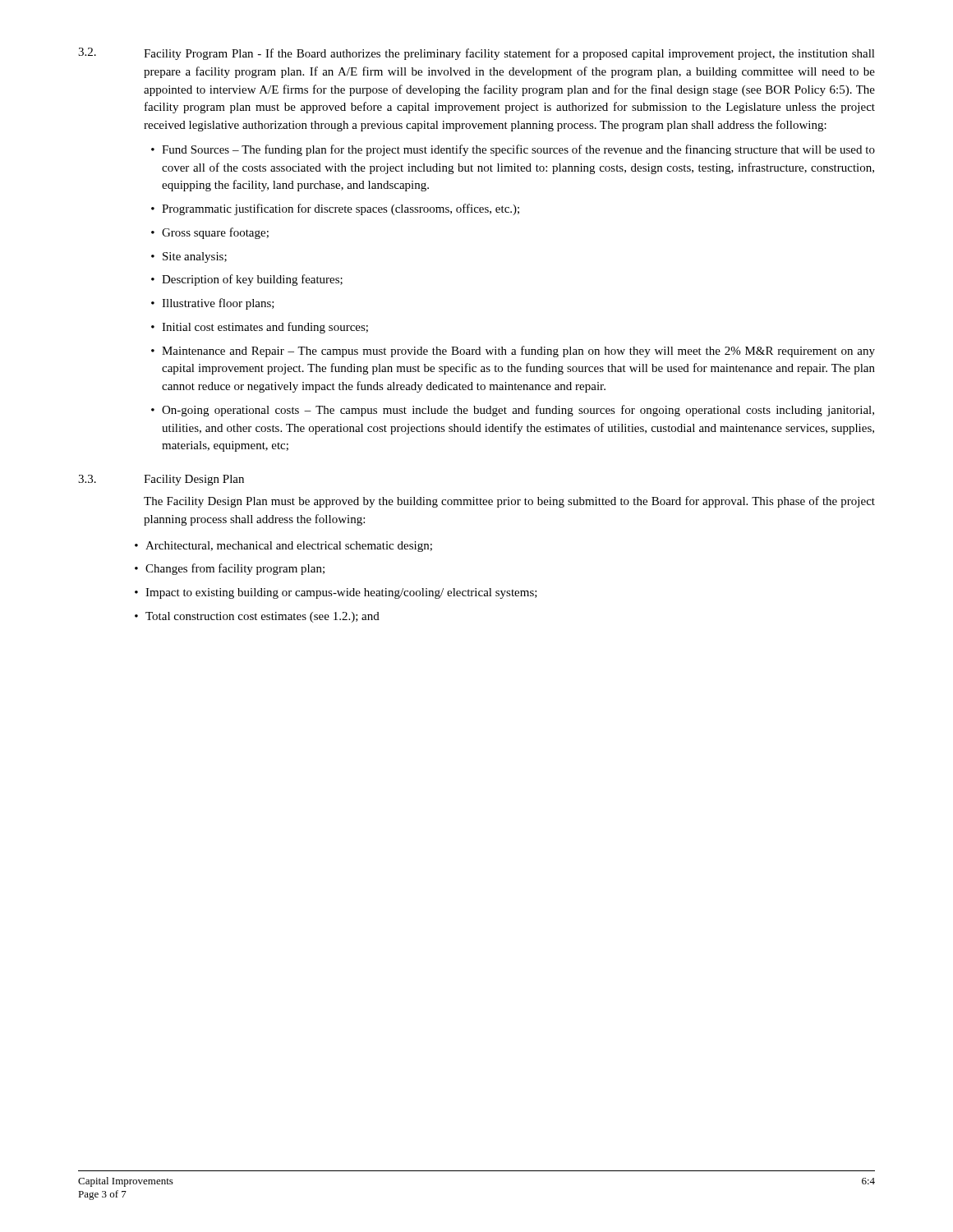Click on the passage starting "3.2. Facility Program Plan"
Screen dimensions: 1232x953
tap(476, 54)
